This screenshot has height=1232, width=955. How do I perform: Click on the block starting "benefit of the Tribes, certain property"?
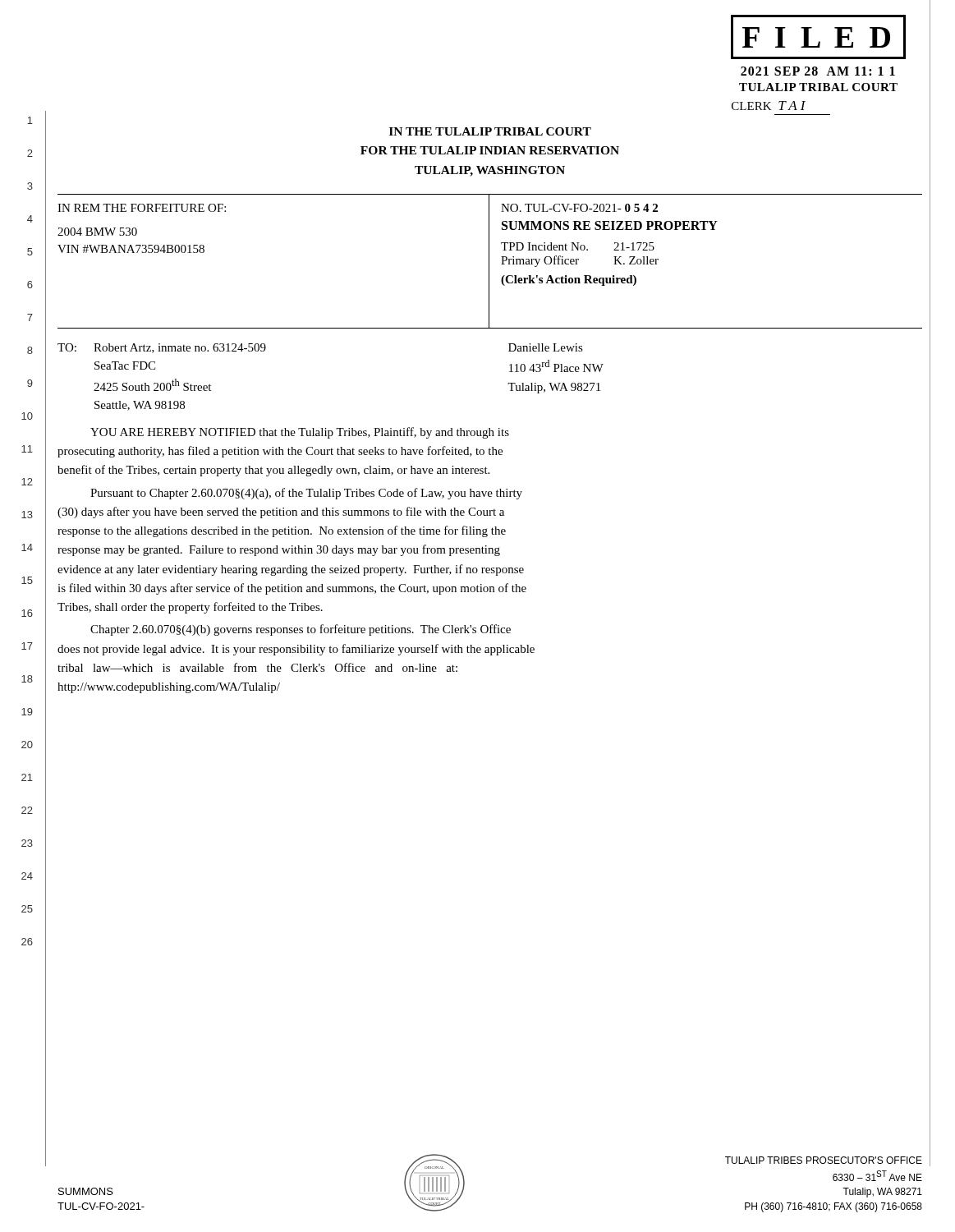(x=274, y=470)
